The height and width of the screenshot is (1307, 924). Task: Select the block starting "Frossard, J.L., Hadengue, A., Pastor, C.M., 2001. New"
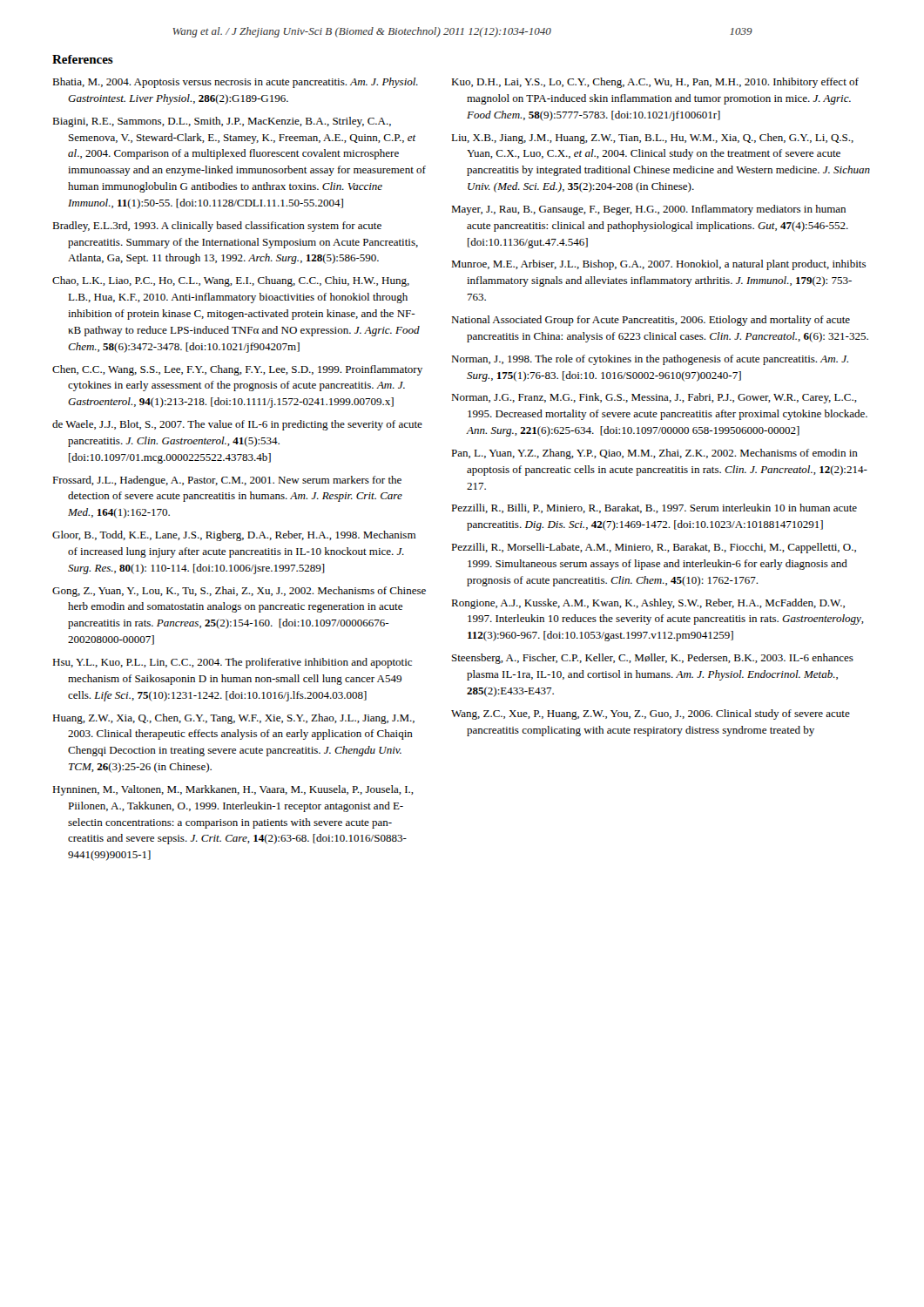pyautogui.click(x=240, y=496)
